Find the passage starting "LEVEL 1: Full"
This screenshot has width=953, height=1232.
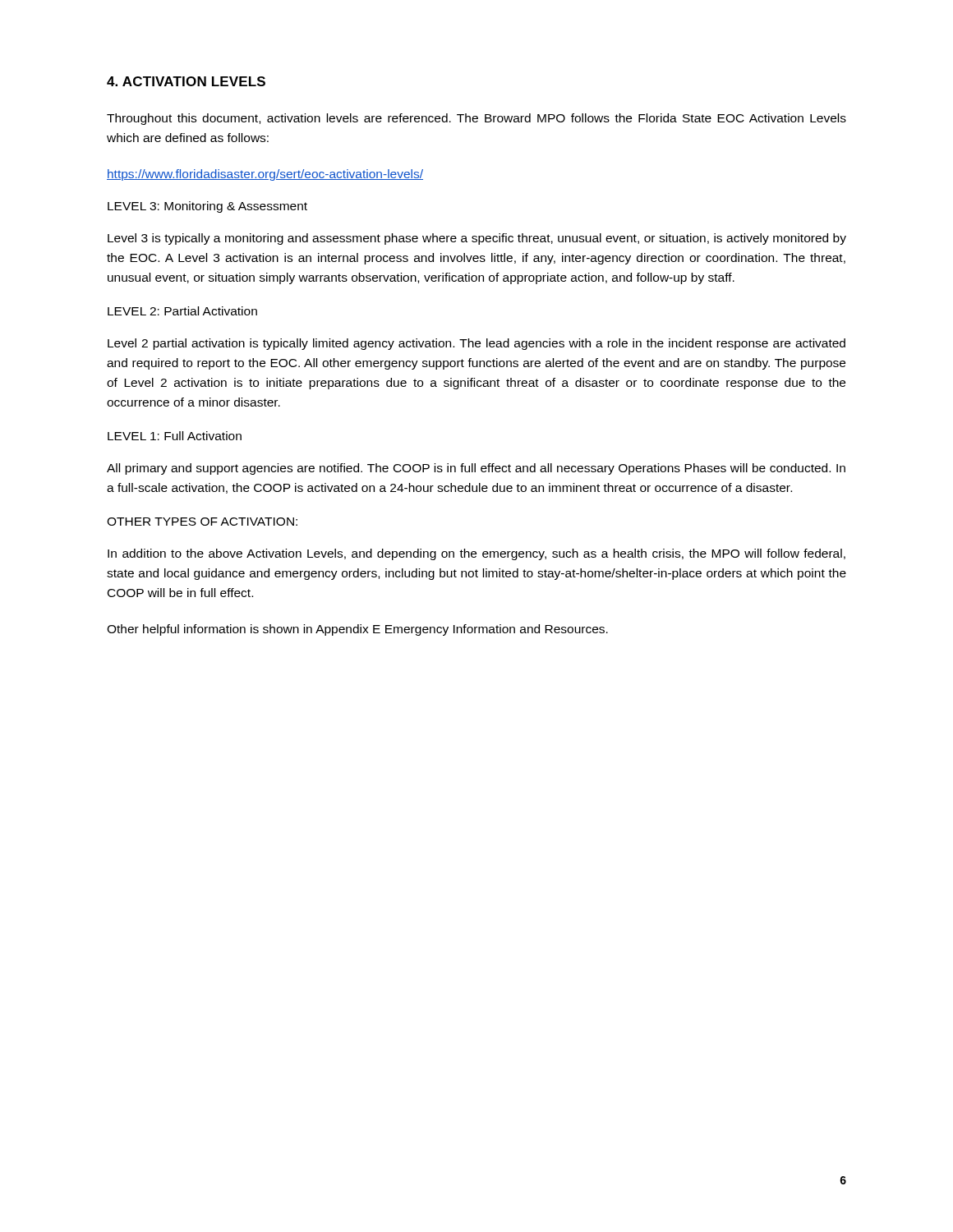point(175,436)
